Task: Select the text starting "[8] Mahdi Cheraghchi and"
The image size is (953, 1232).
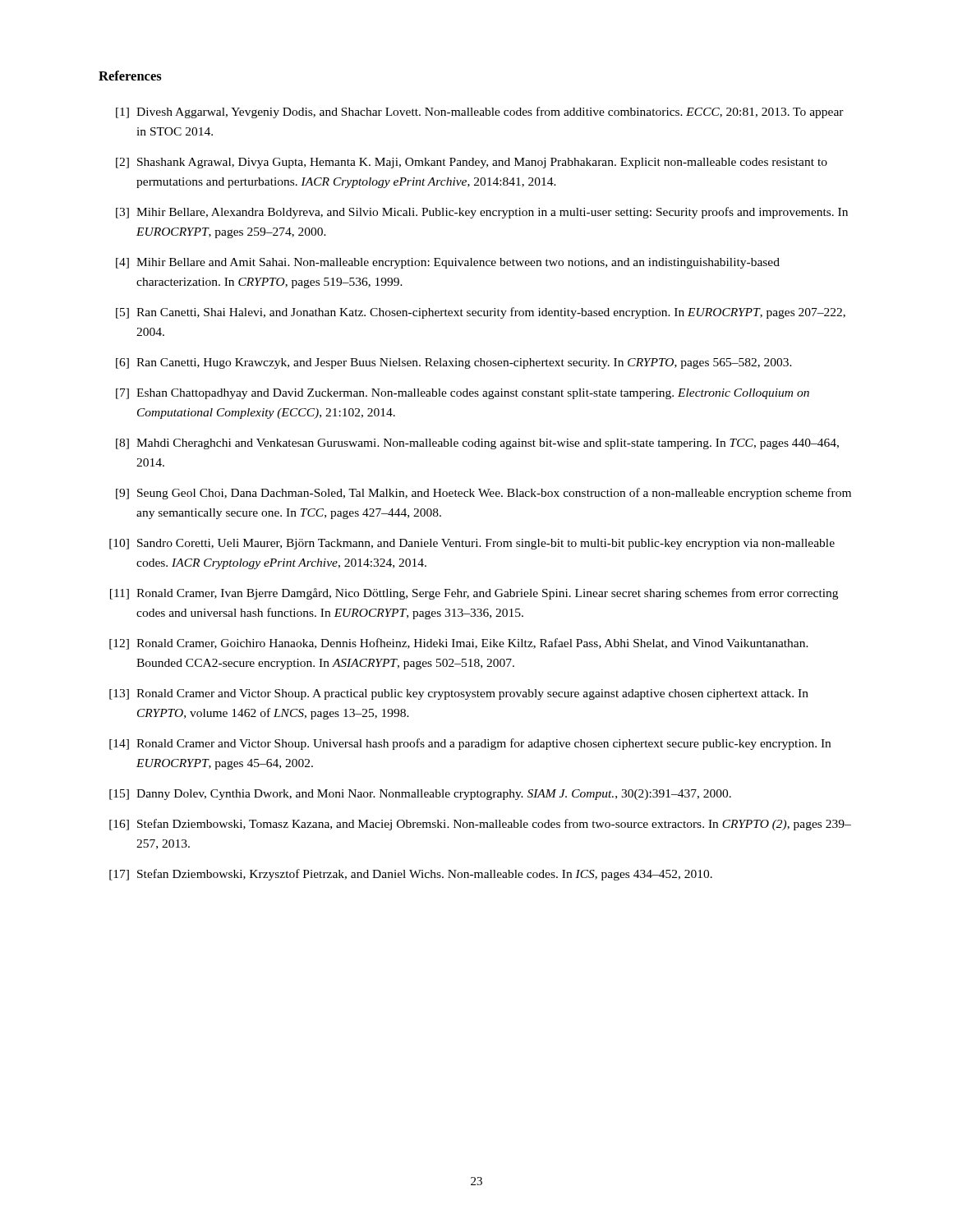Action: pyautogui.click(x=476, y=452)
